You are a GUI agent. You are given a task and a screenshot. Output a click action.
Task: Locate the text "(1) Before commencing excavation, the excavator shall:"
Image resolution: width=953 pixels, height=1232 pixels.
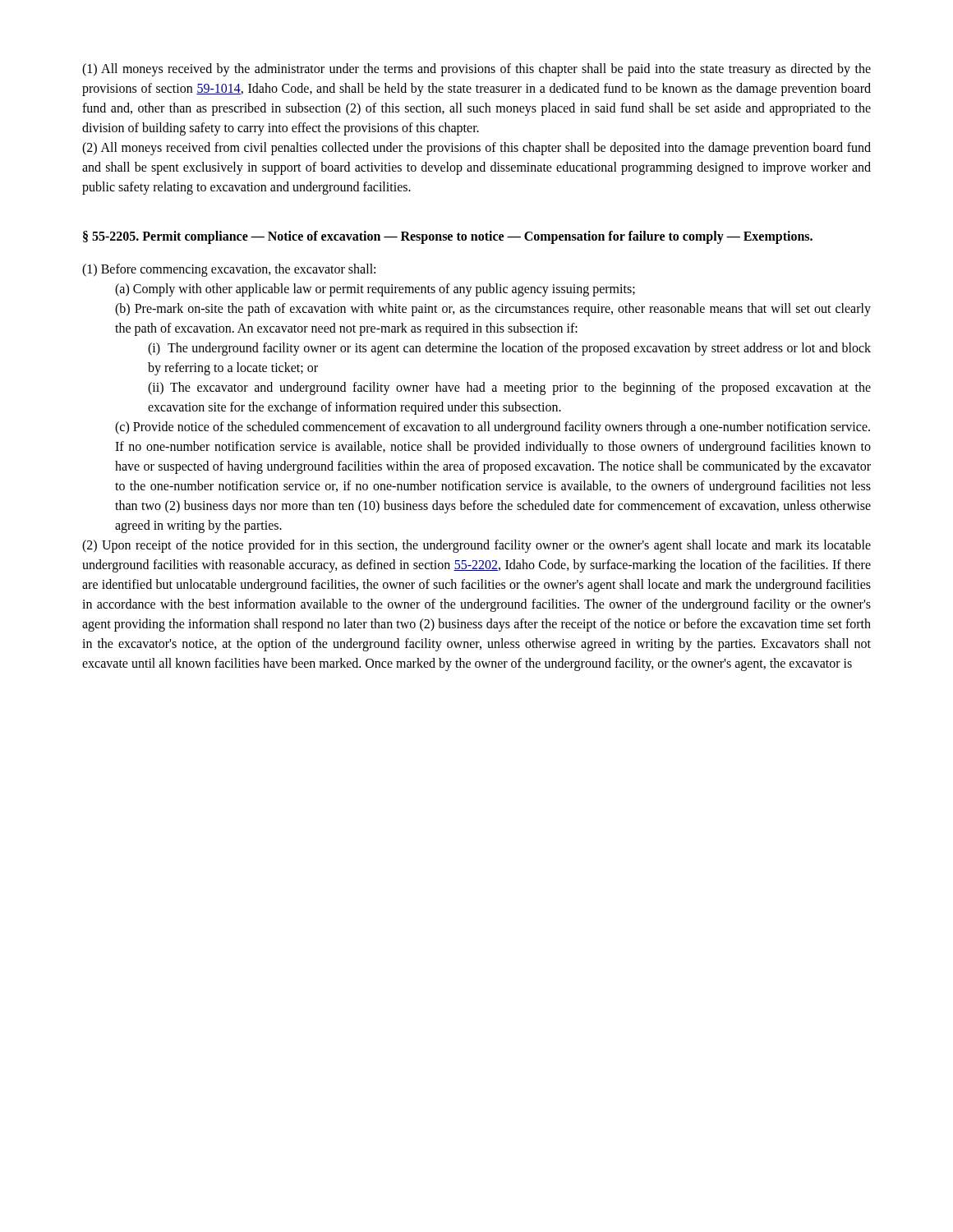click(x=229, y=270)
